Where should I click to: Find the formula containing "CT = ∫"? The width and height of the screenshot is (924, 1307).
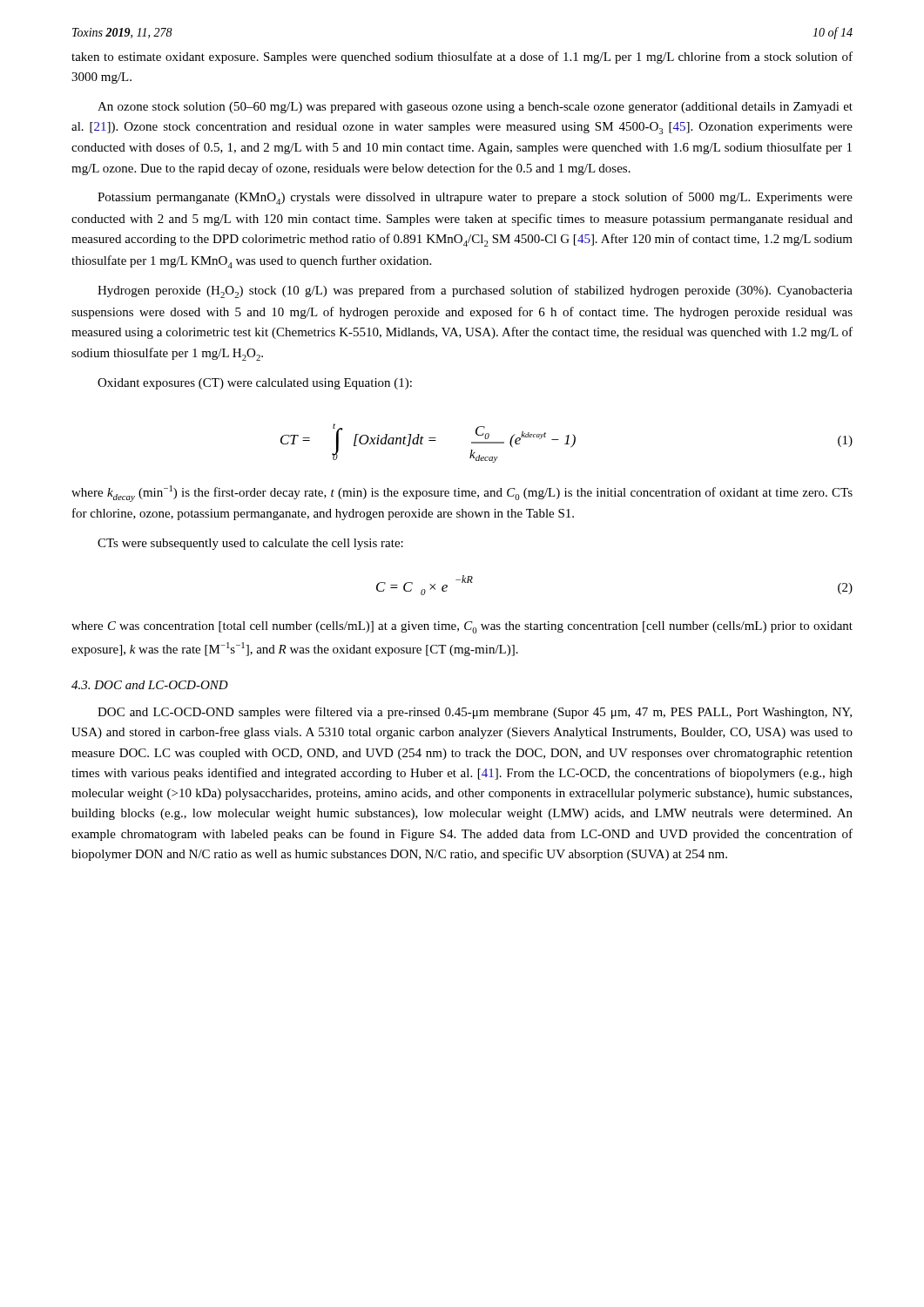coord(462,441)
